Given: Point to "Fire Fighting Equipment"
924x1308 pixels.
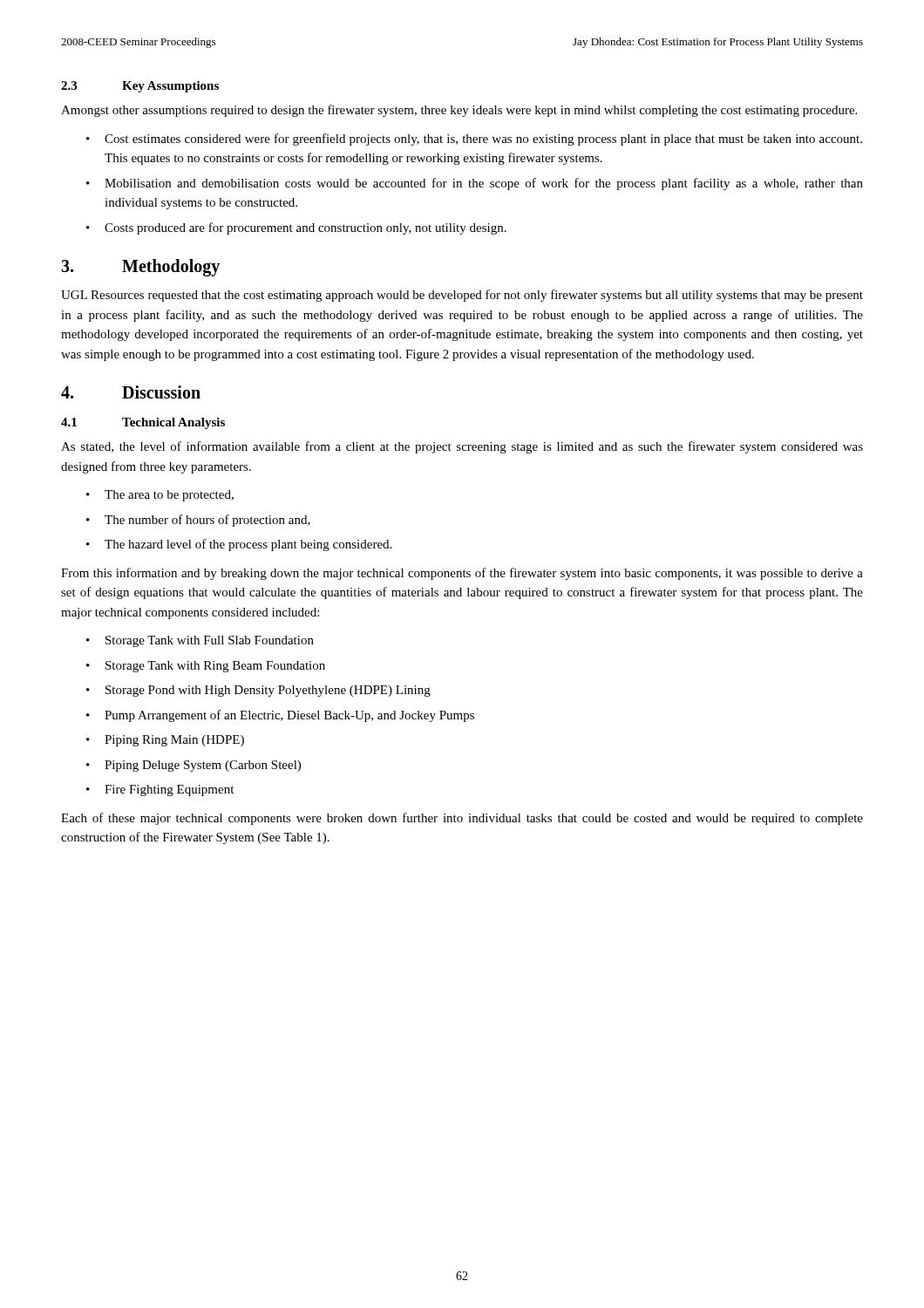Looking at the screenshot, I should pos(169,789).
